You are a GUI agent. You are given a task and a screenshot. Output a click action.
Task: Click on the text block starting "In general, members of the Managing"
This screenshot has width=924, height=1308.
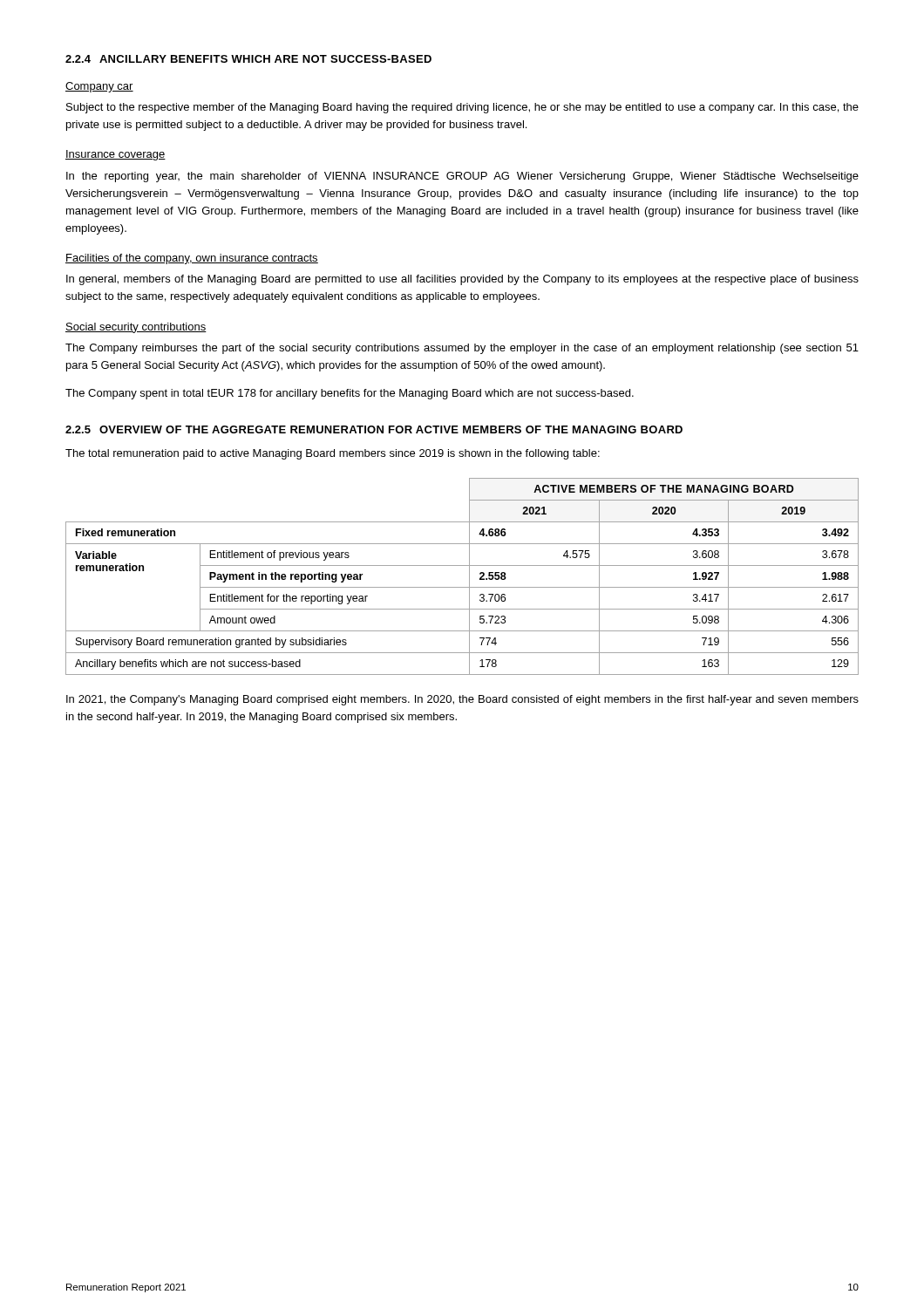pyautogui.click(x=462, y=288)
